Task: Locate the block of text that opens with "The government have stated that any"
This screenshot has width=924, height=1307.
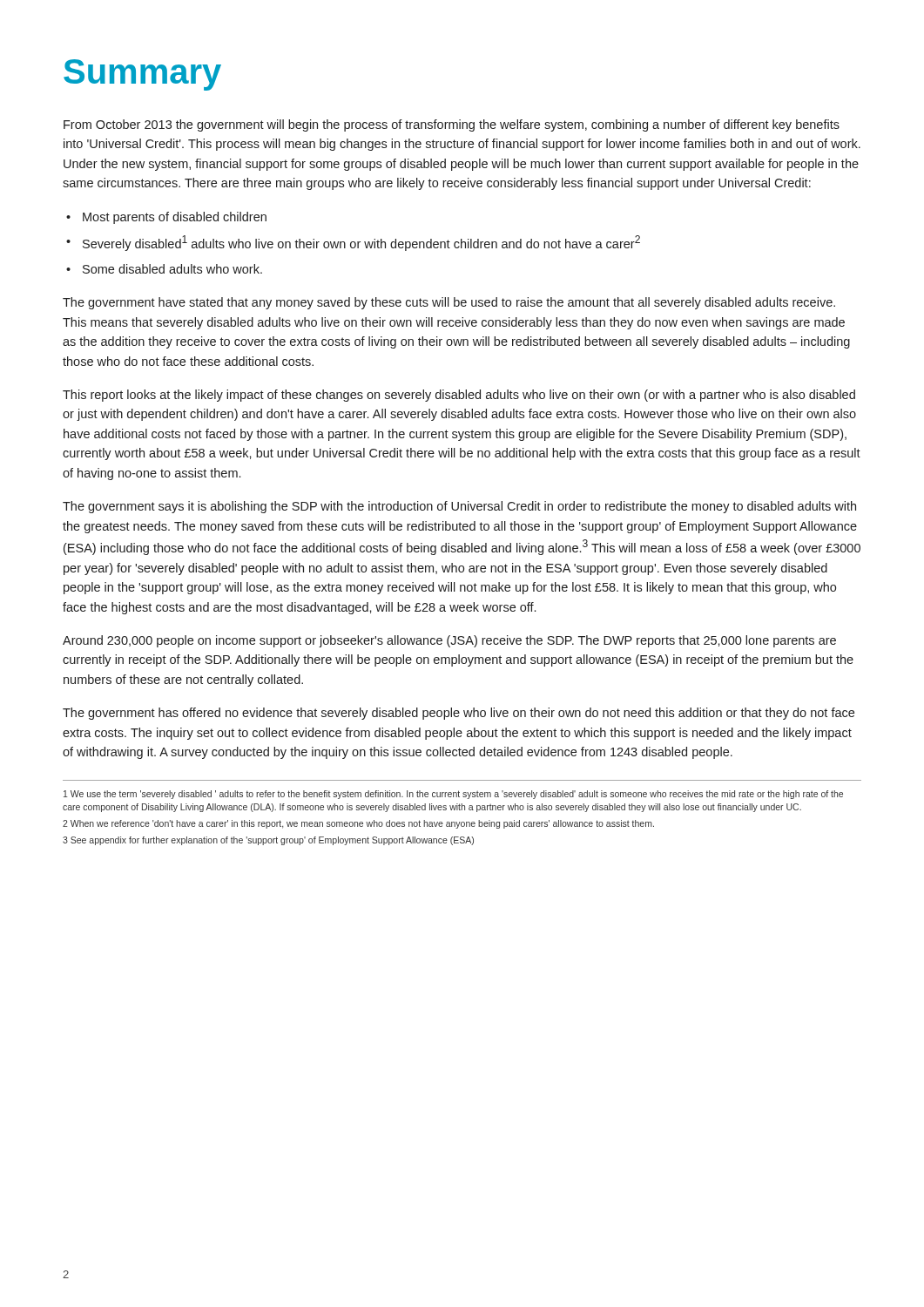Action: pyautogui.click(x=457, y=332)
